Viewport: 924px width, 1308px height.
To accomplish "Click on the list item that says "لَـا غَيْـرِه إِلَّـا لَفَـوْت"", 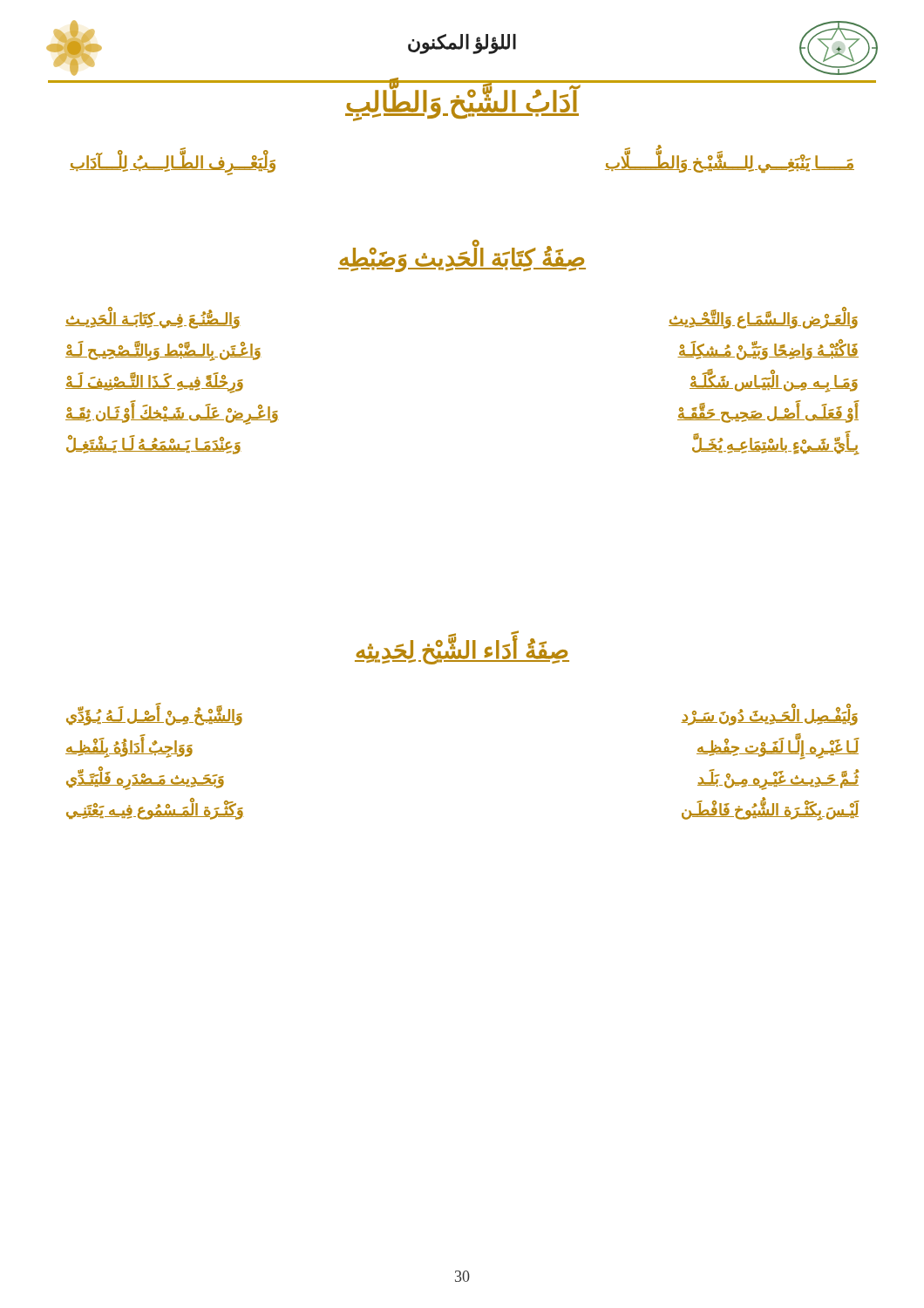I will coord(778,747).
